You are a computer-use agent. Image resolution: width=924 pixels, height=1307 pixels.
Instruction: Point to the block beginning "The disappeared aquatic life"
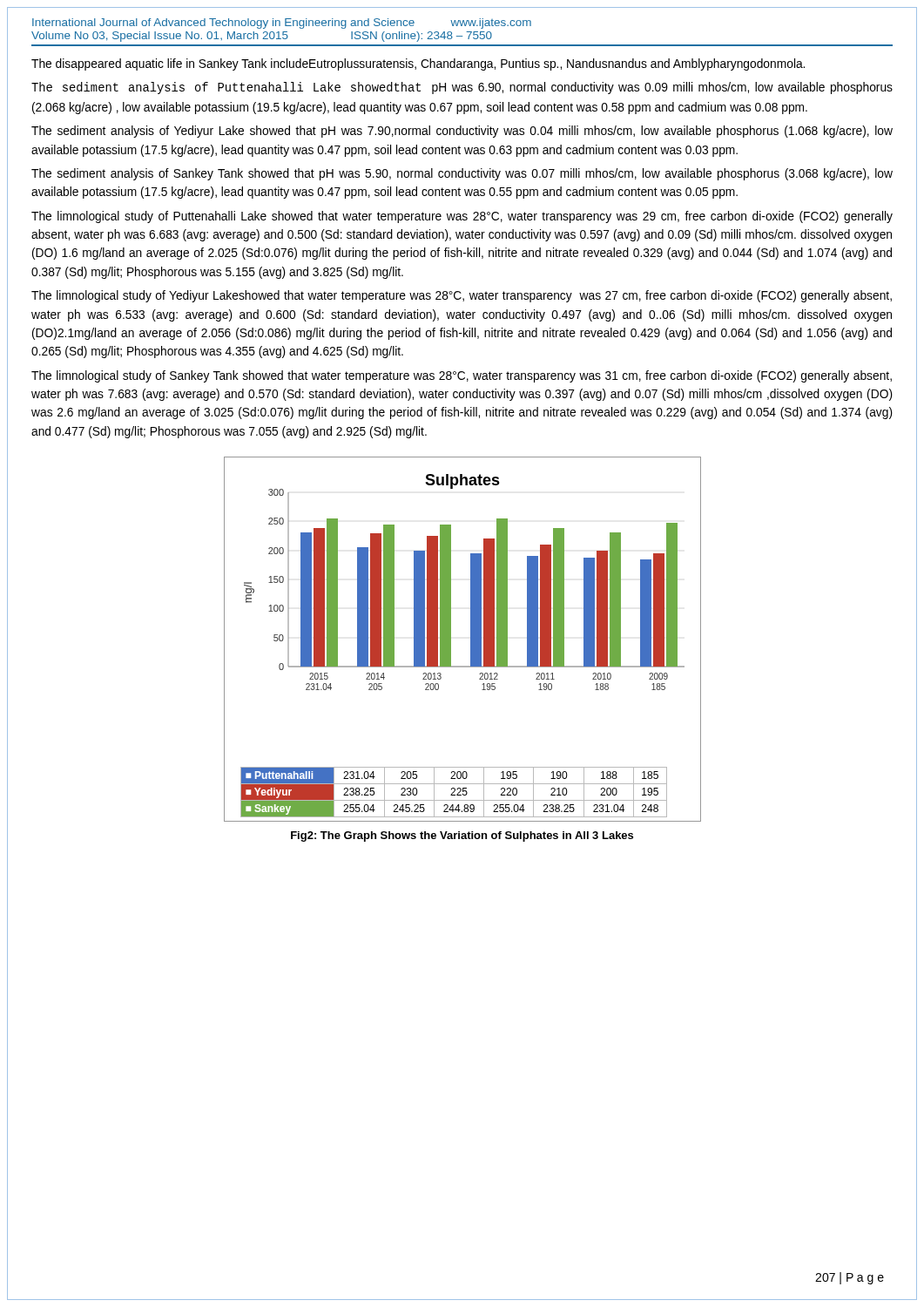click(419, 64)
